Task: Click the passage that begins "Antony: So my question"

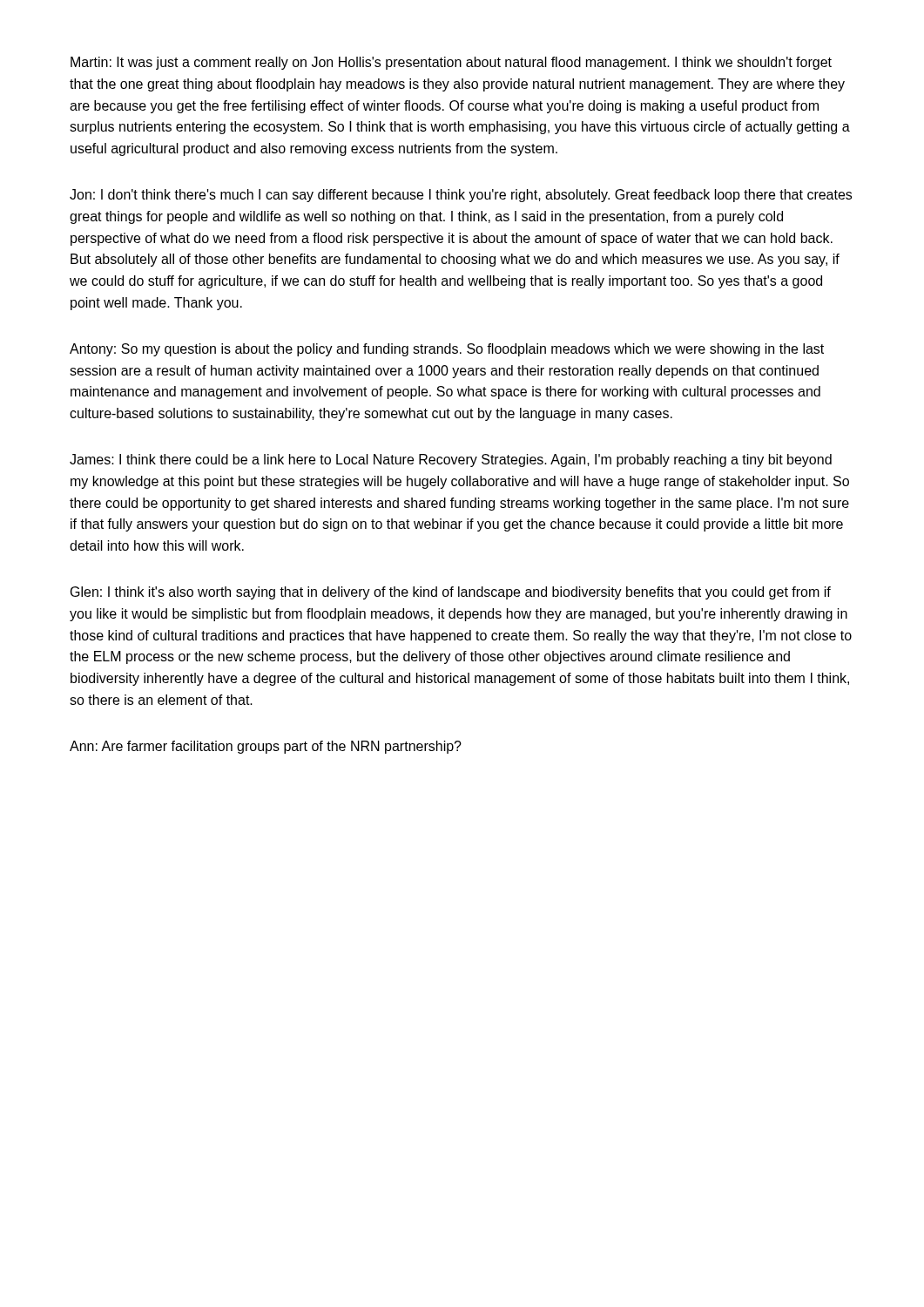Action: click(x=447, y=381)
